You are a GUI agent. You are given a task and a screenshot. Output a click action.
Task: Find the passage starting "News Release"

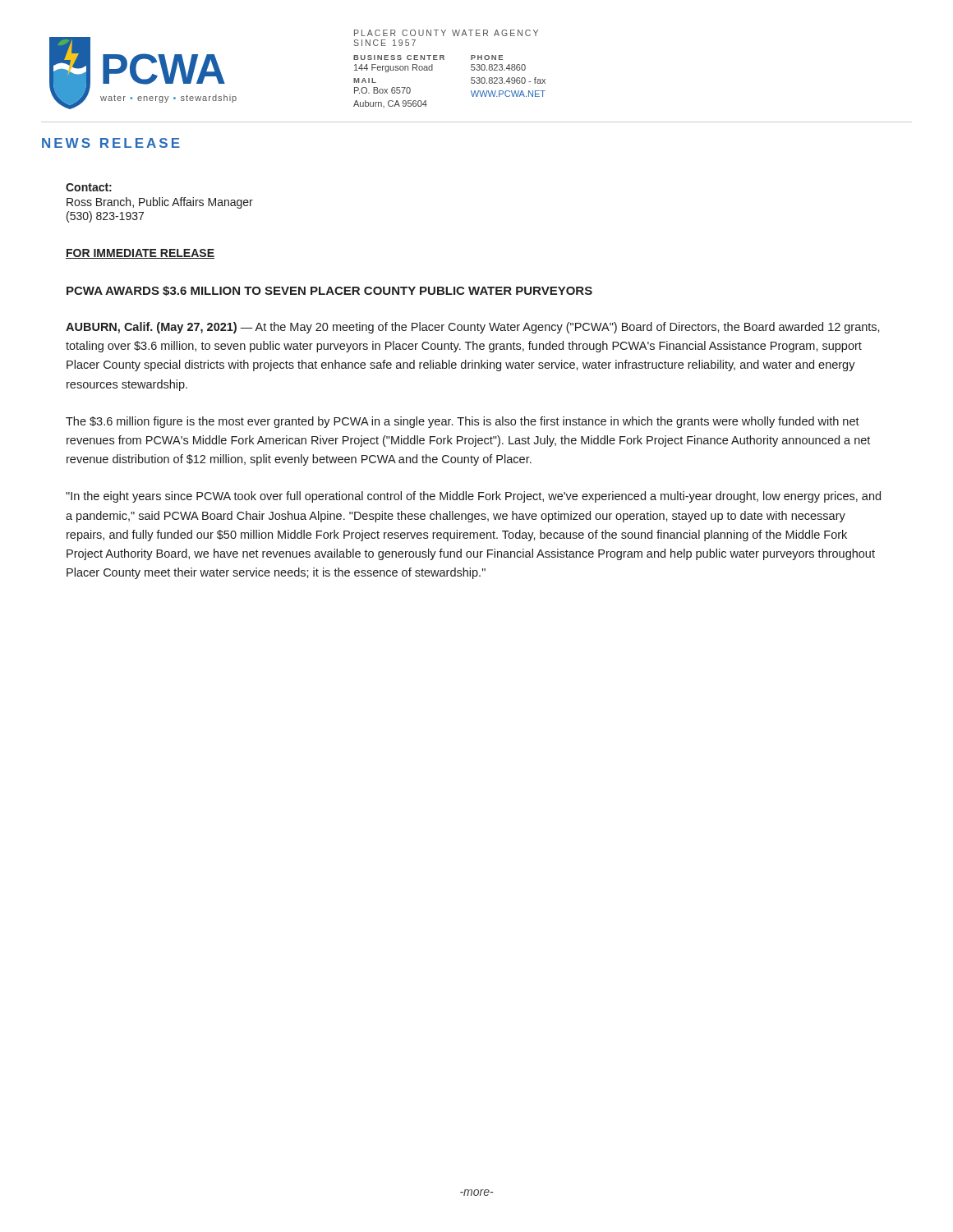click(x=112, y=143)
